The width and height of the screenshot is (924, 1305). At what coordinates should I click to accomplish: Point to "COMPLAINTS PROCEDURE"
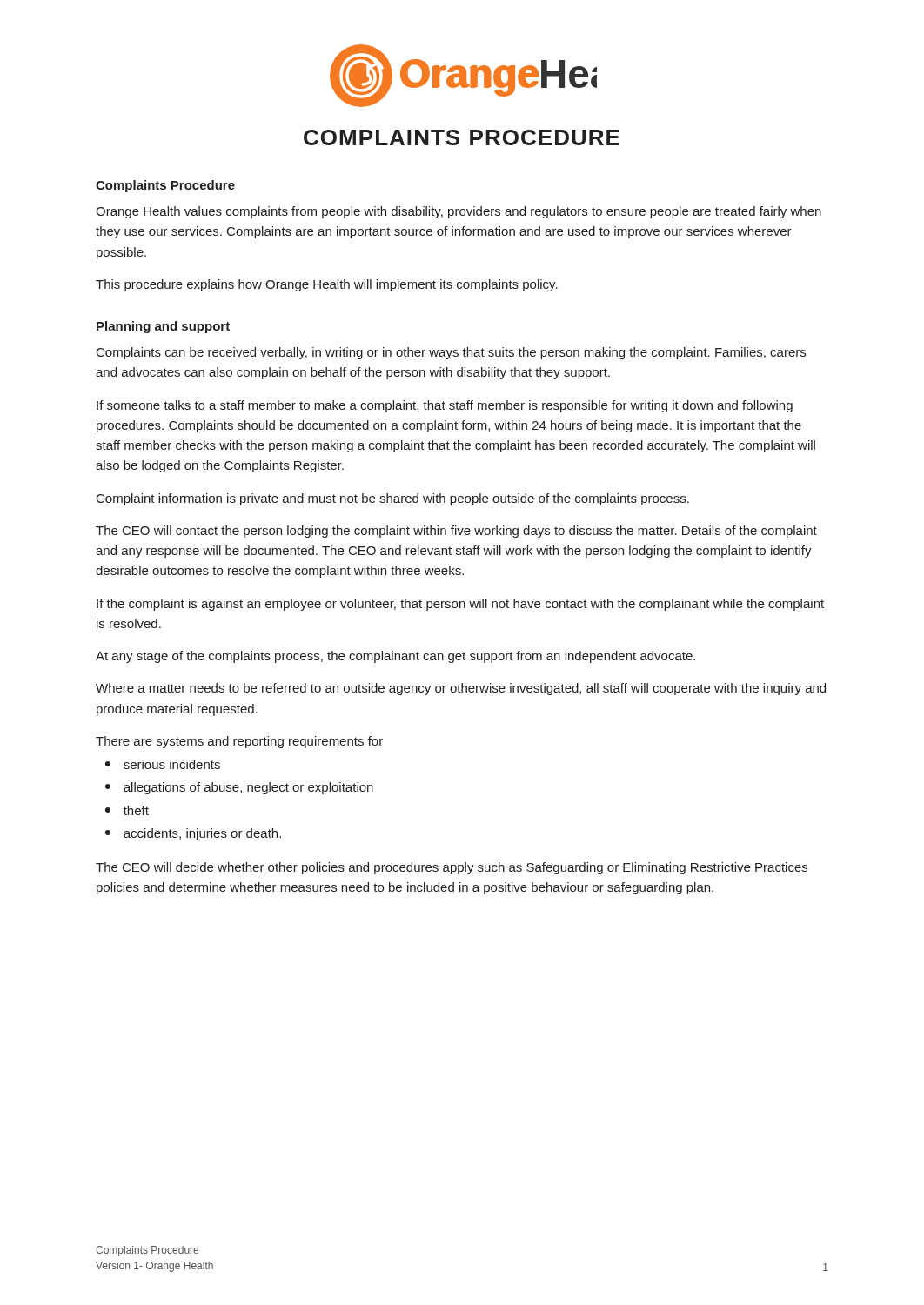(x=462, y=137)
